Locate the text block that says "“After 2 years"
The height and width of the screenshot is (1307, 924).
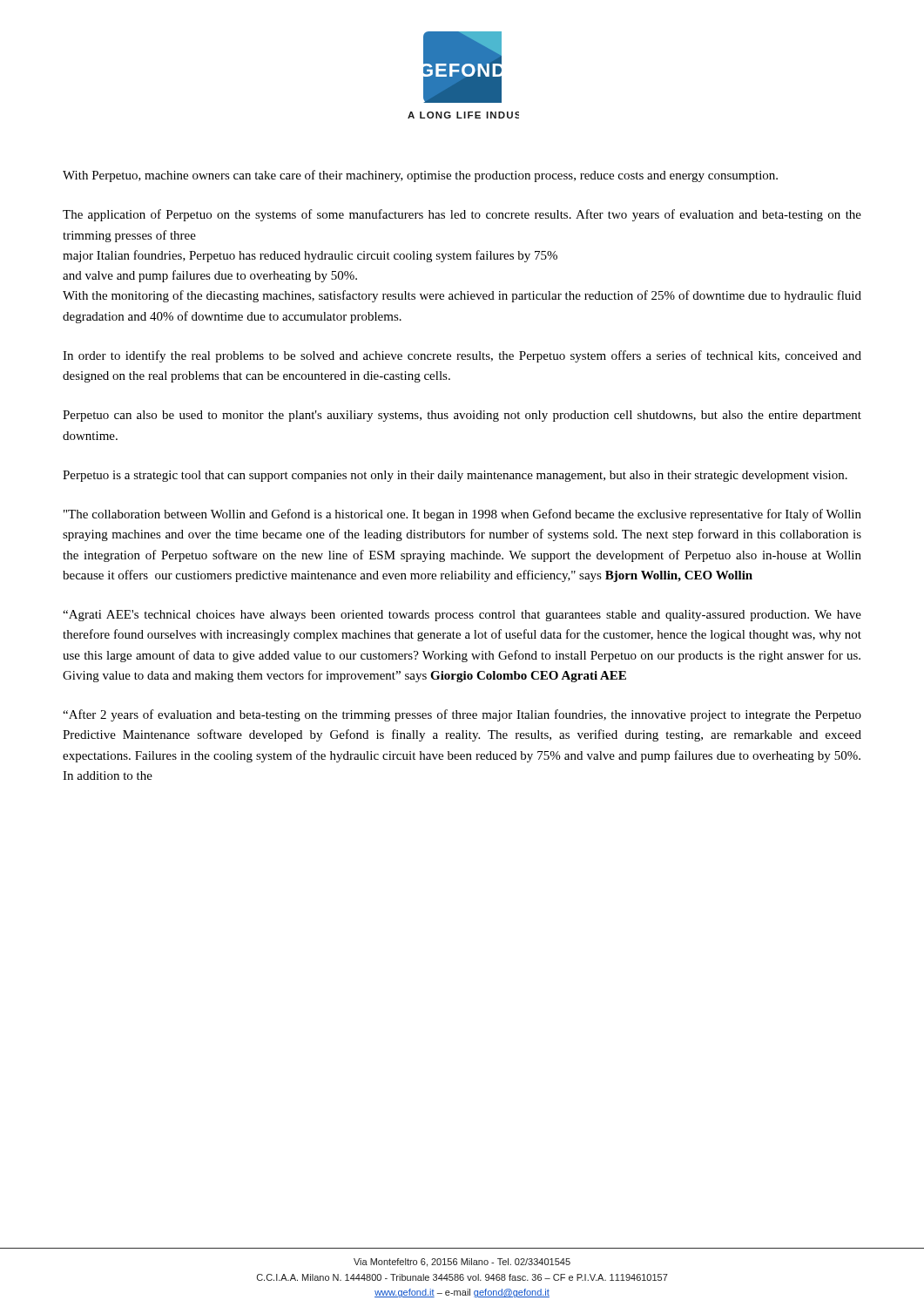tap(462, 745)
